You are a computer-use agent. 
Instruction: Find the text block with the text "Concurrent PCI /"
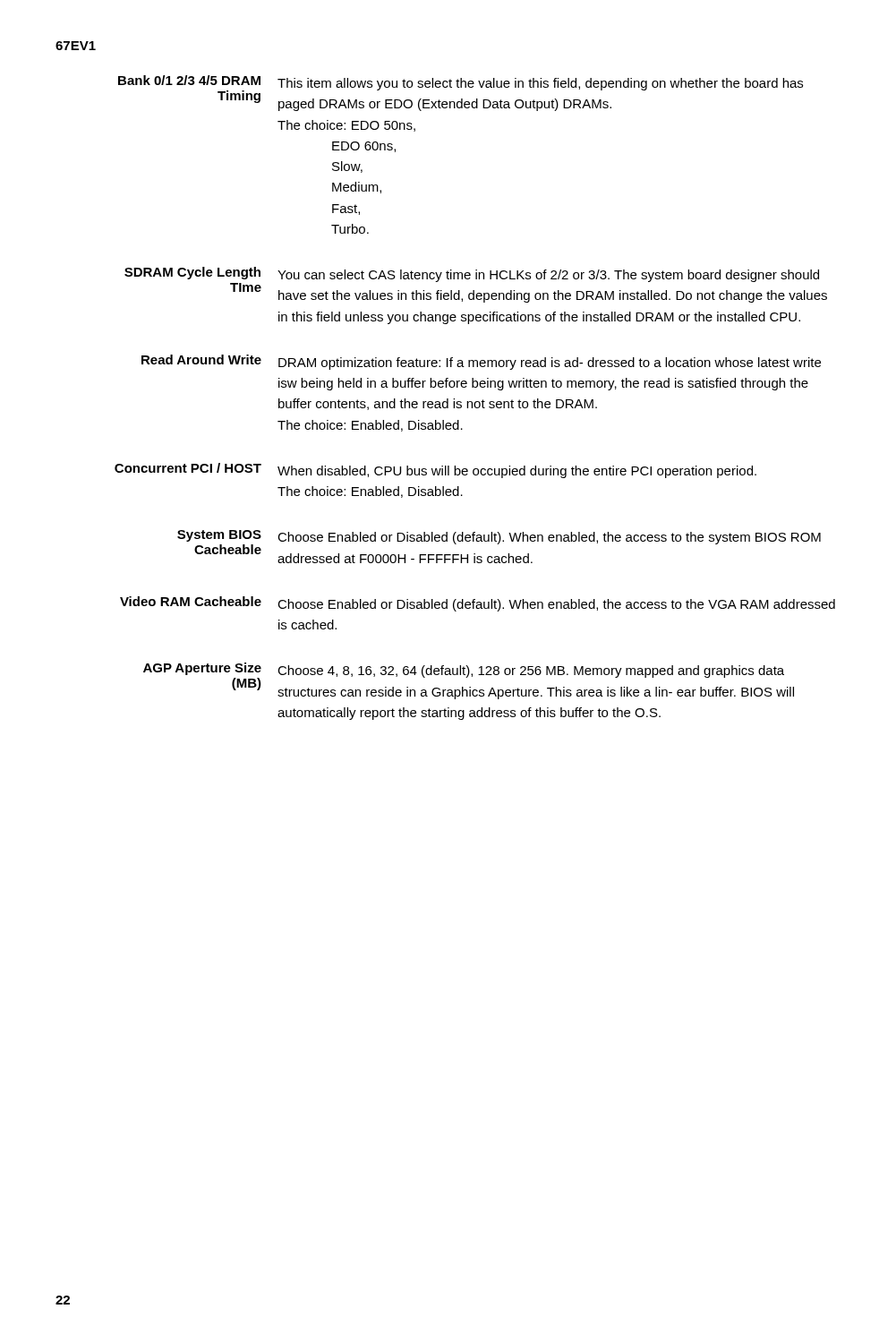(448, 481)
